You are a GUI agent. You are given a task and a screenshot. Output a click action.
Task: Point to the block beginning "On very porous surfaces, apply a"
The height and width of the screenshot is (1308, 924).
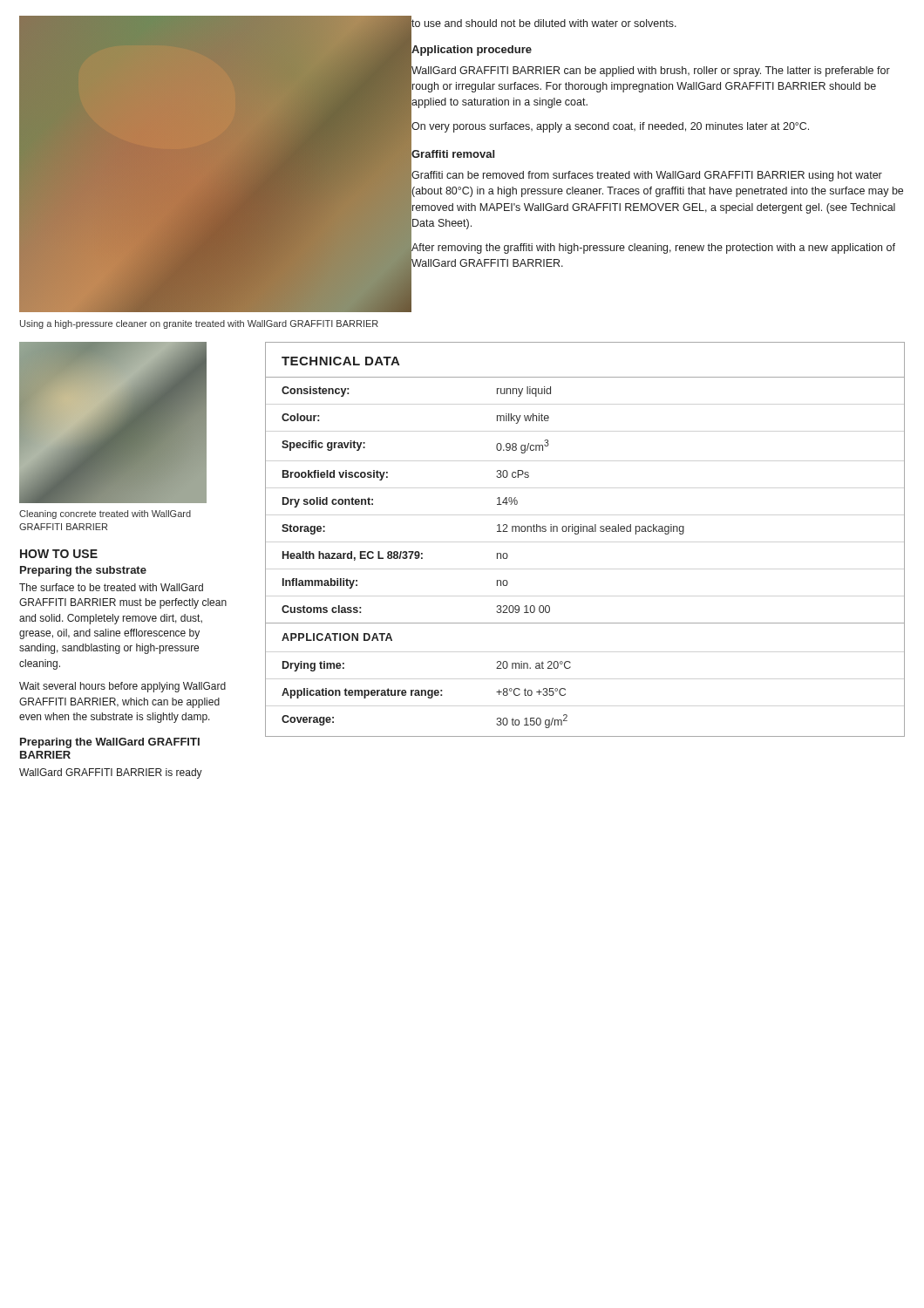coord(611,127)
